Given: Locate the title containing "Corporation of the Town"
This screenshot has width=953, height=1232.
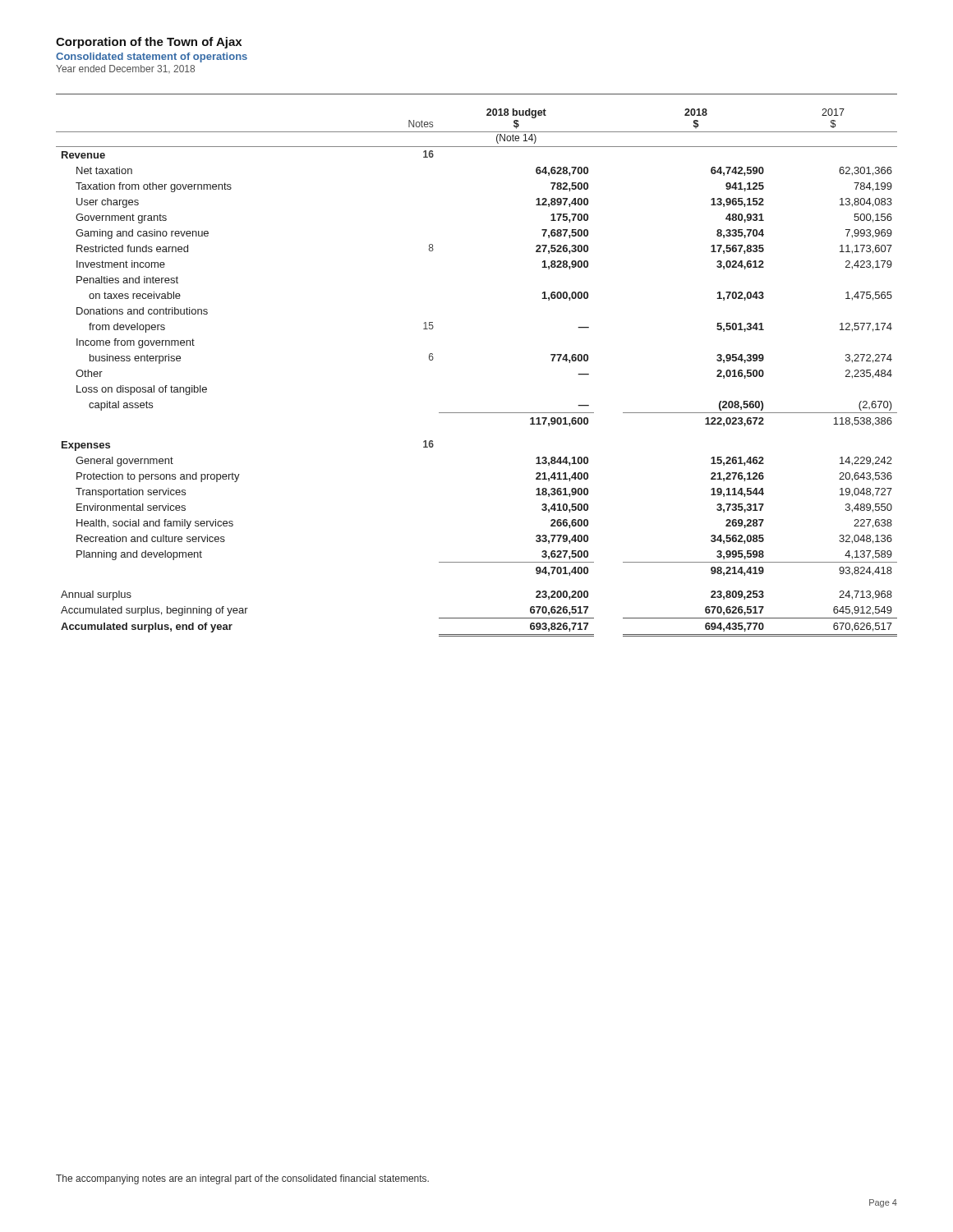Looking at the screenshot, I should (152, 55).
